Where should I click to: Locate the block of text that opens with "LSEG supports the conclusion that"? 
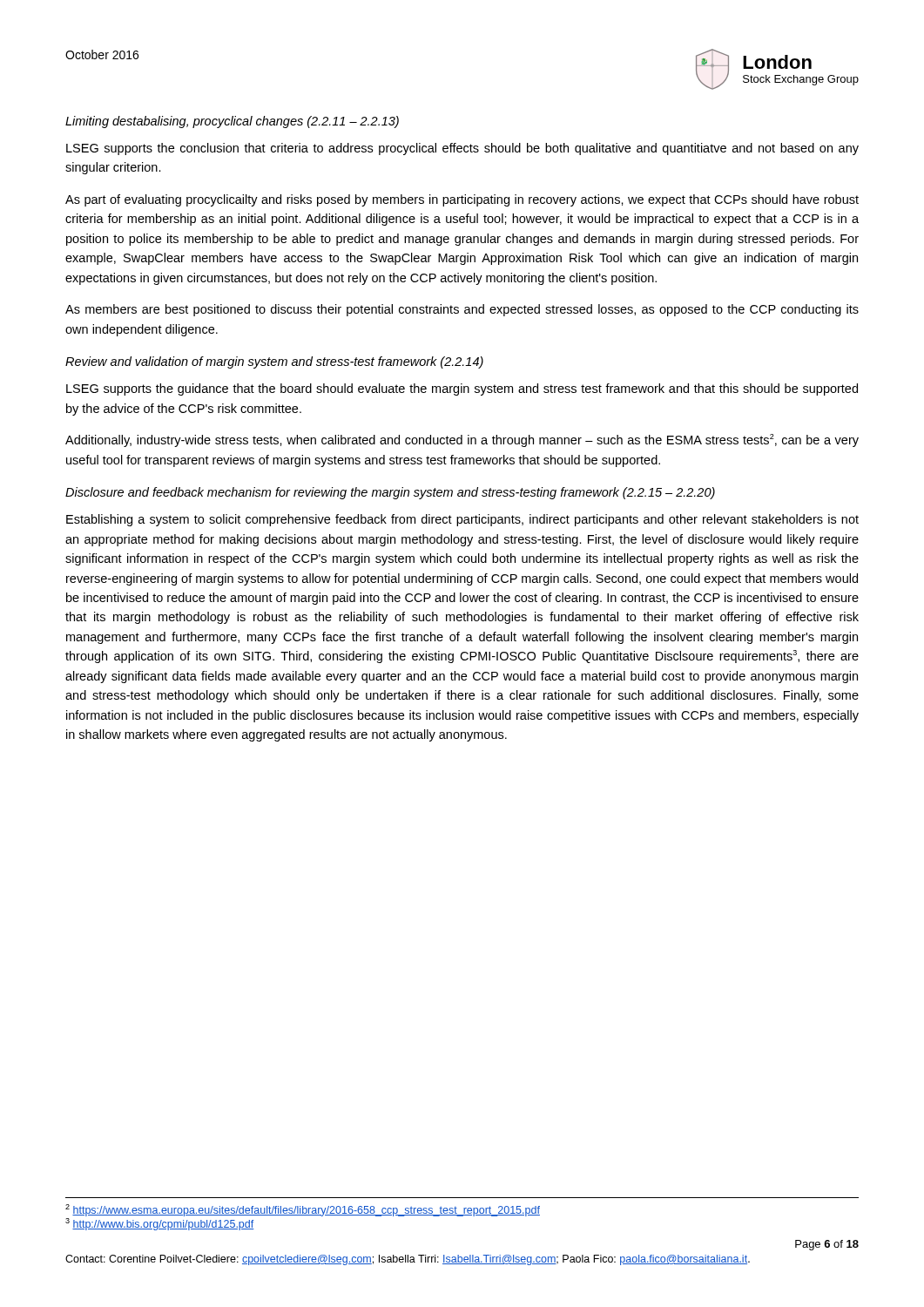click(x=462, y=158)
